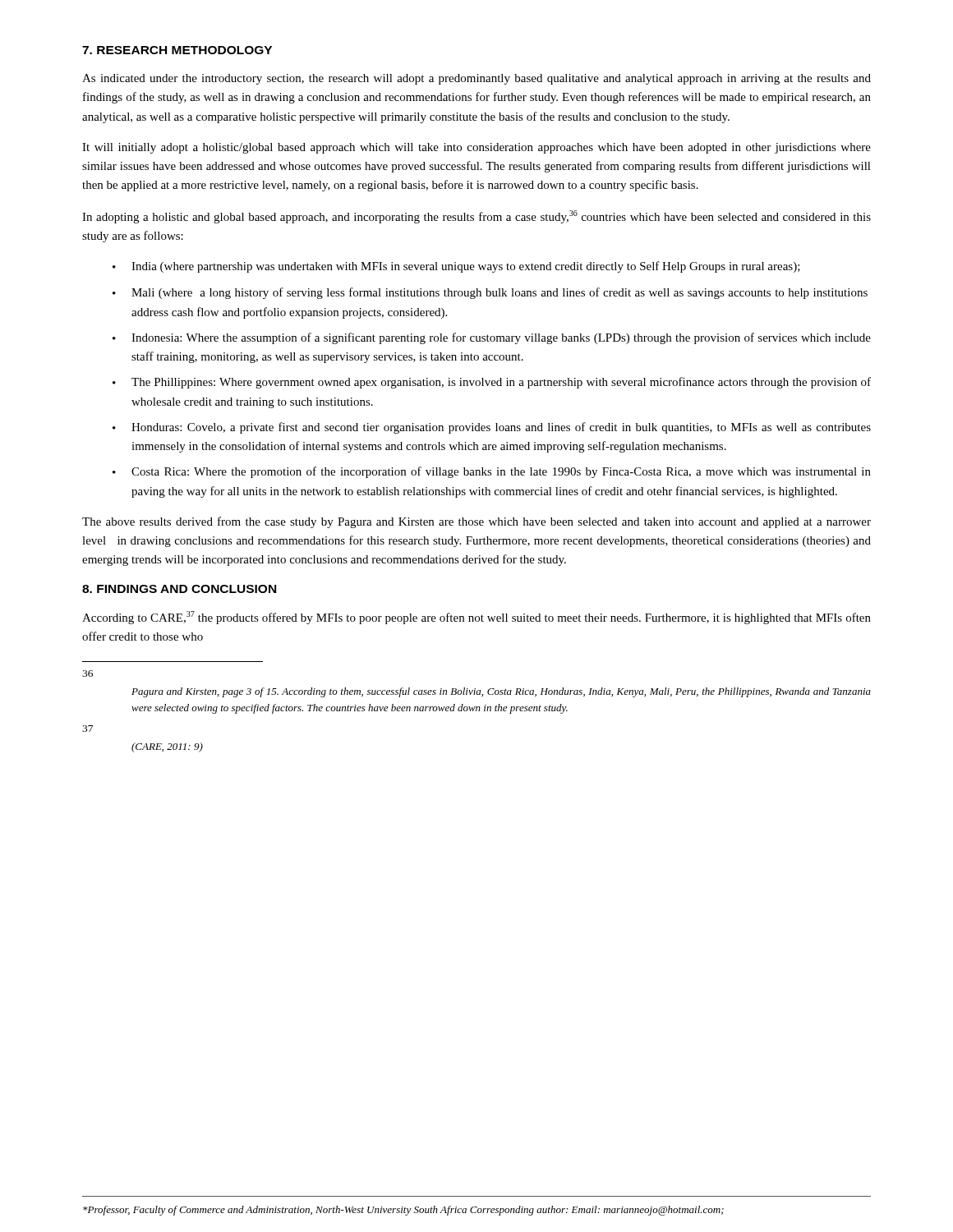Viewport: 953px width, 1232px height.
Task: Locate the block starting "Pagura and Kirsten,"
Action: pyautogui.click(x=501, y=699)
